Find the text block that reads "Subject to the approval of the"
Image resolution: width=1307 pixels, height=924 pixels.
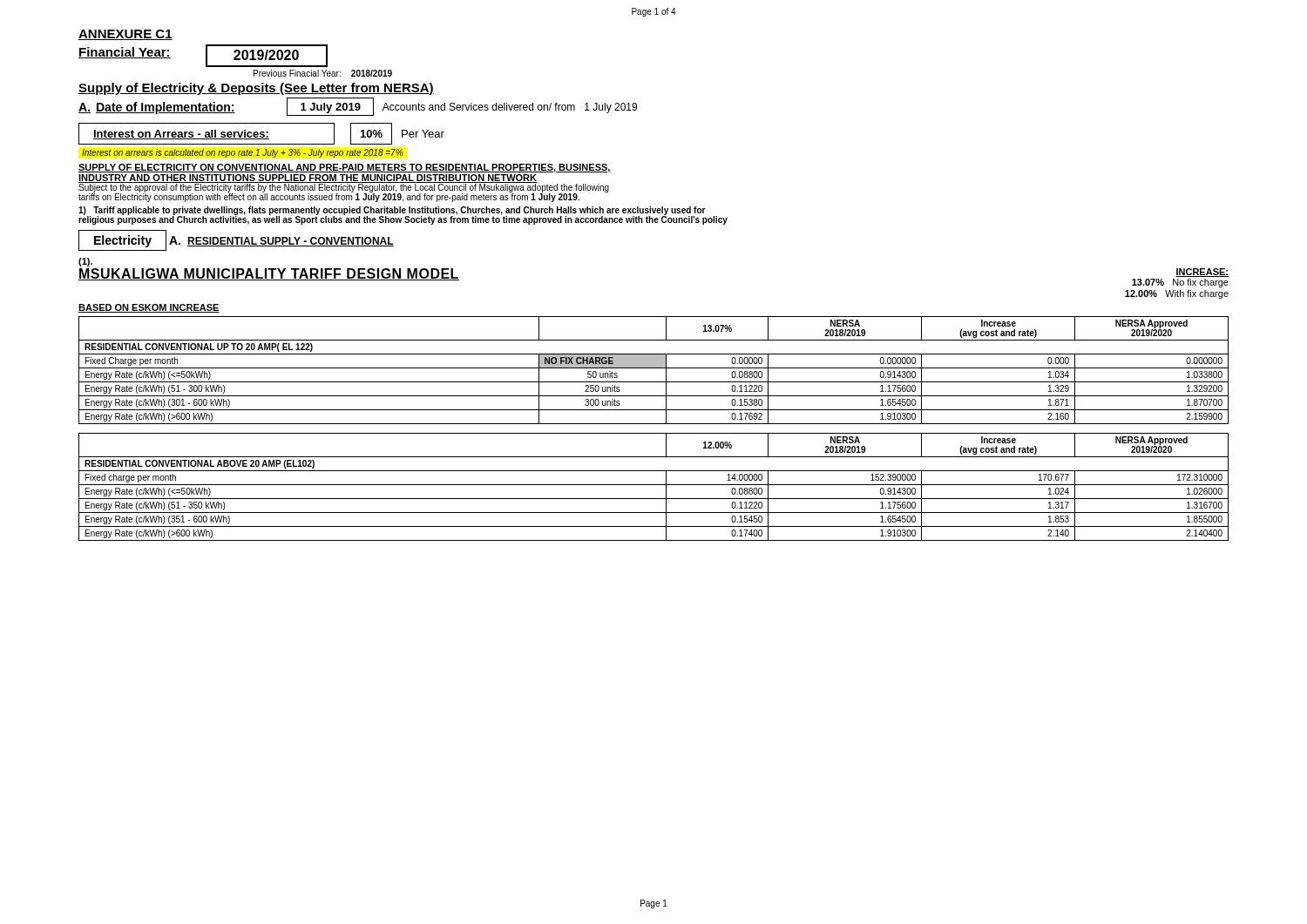point(344,192)
